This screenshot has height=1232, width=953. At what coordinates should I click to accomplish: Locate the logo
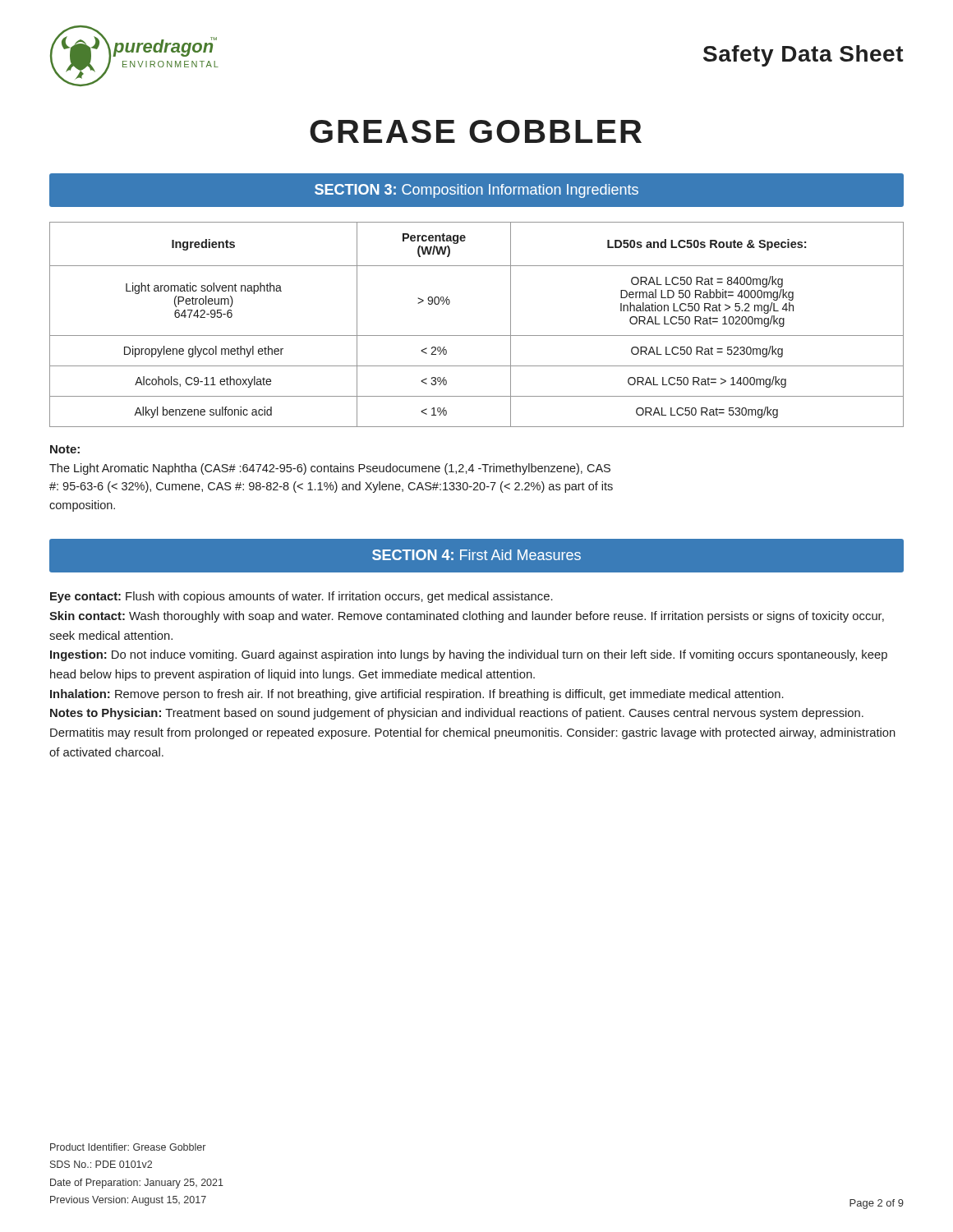[140, 57]
